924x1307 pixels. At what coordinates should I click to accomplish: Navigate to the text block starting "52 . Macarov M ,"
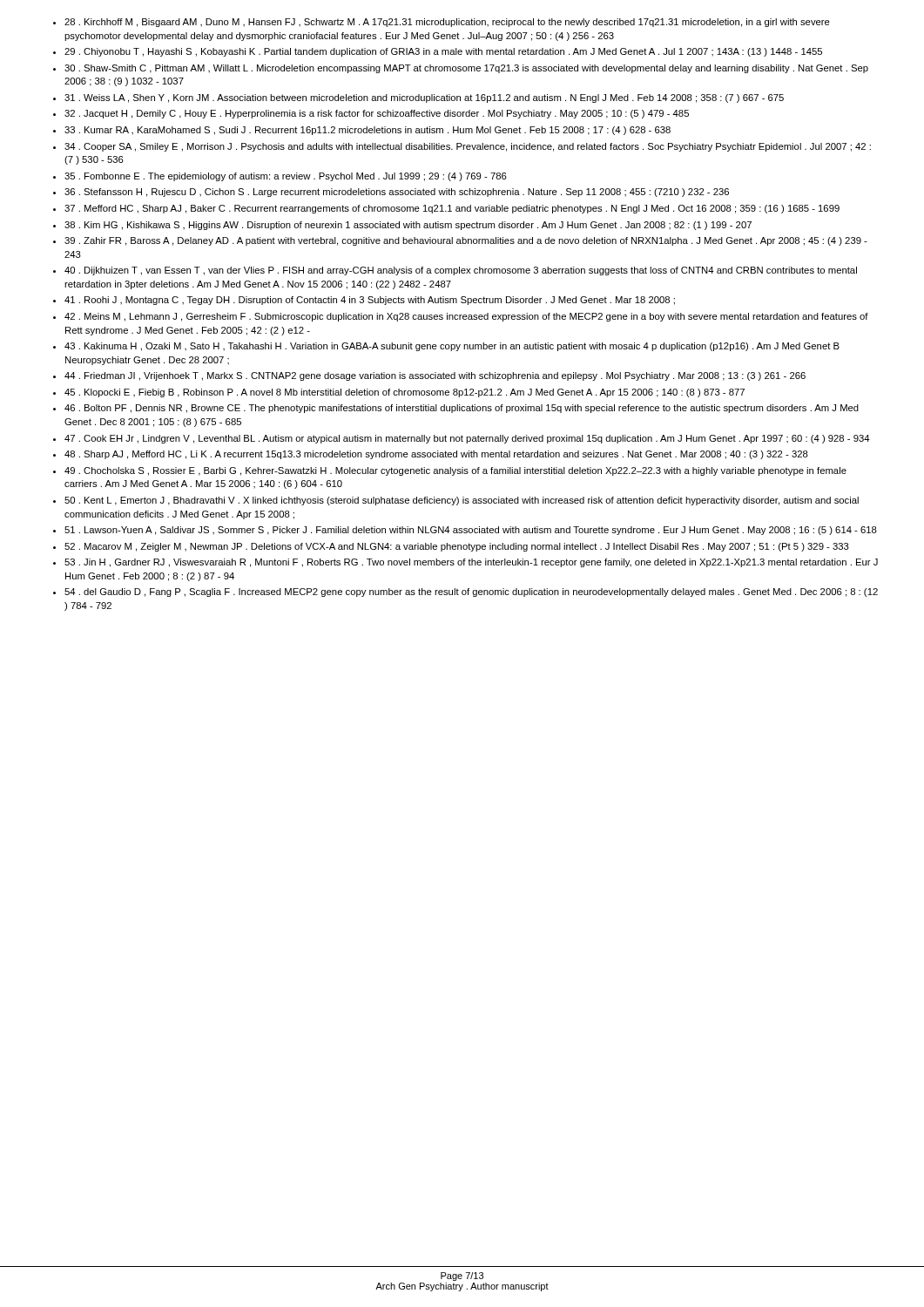[457, 546]
